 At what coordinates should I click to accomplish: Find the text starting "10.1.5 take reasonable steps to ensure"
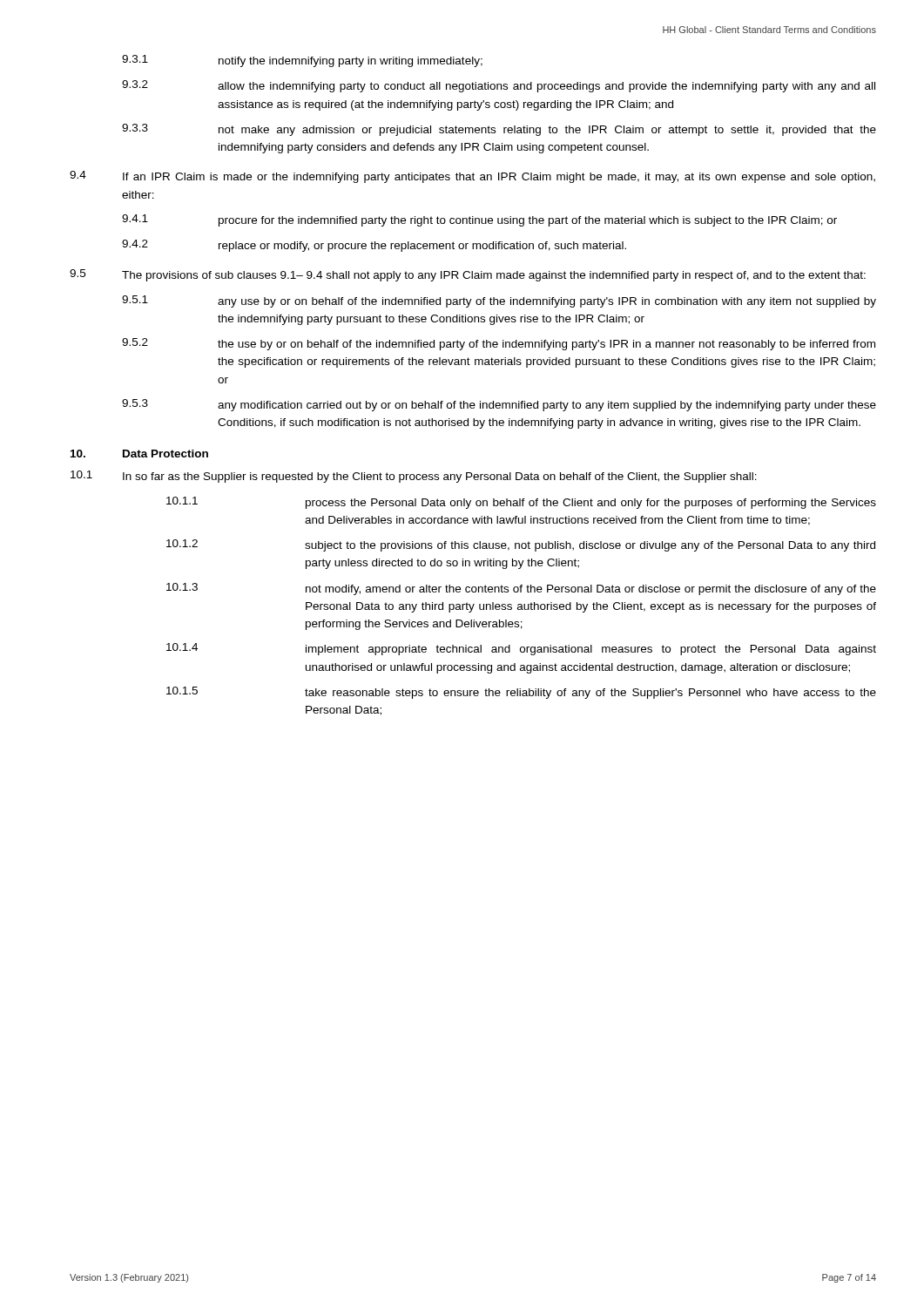point(473,701)
